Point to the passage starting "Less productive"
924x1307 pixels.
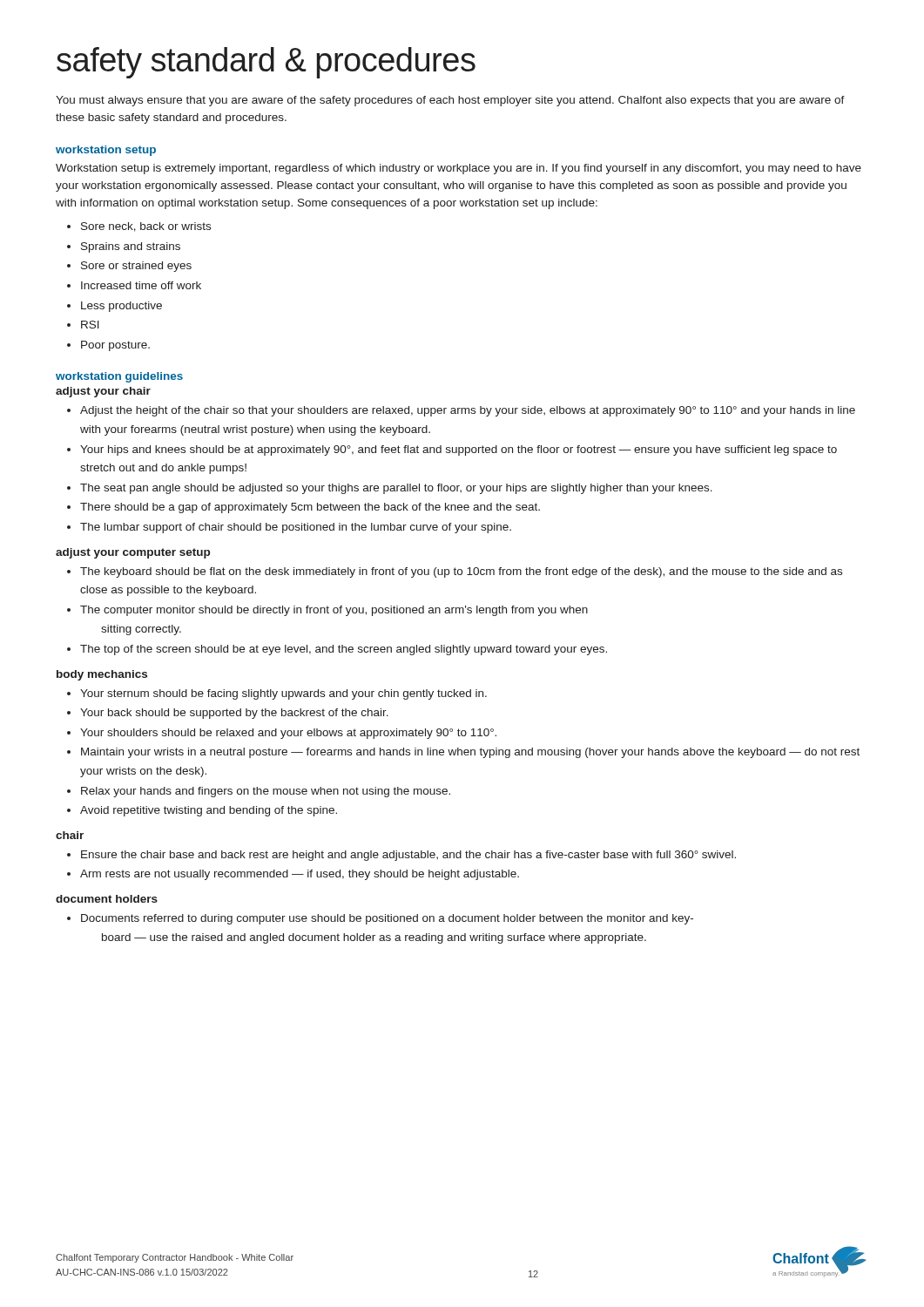(x=115, y=307)
